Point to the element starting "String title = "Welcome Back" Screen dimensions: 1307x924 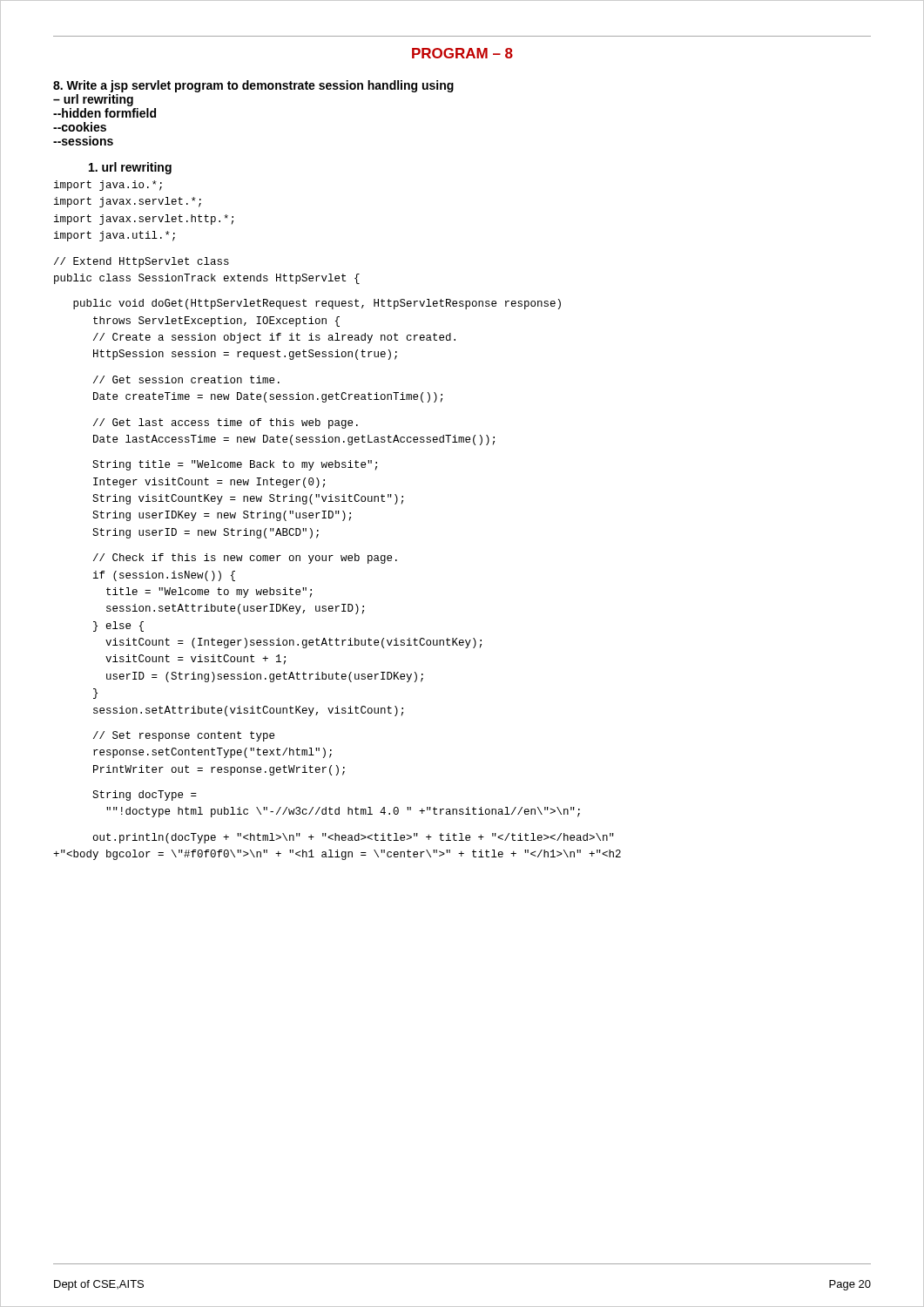pyautogui.click(x=230, y=499)
